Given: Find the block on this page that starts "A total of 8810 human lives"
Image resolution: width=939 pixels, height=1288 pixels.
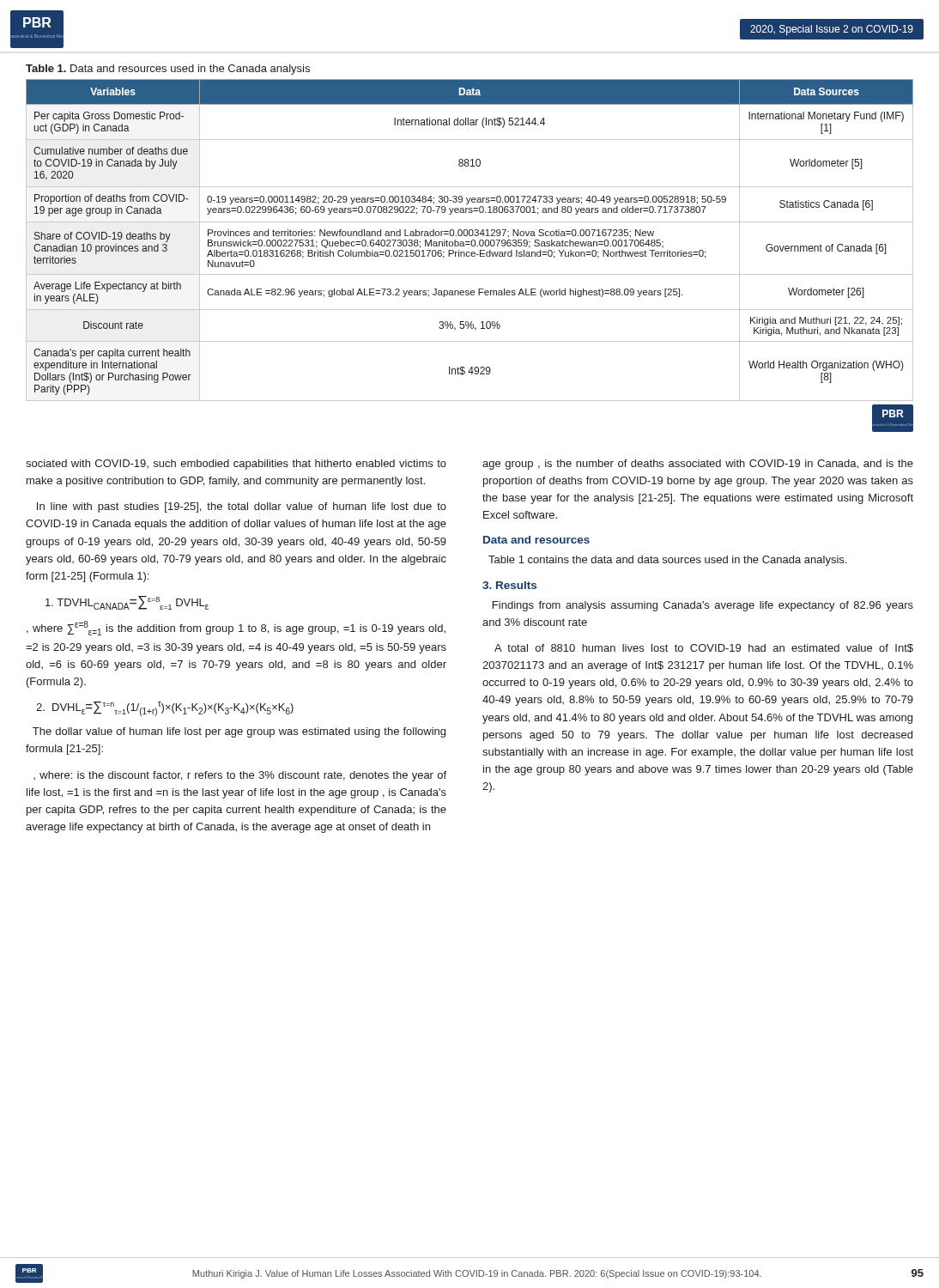Looking at the screenshot, I should click(698, 717).
